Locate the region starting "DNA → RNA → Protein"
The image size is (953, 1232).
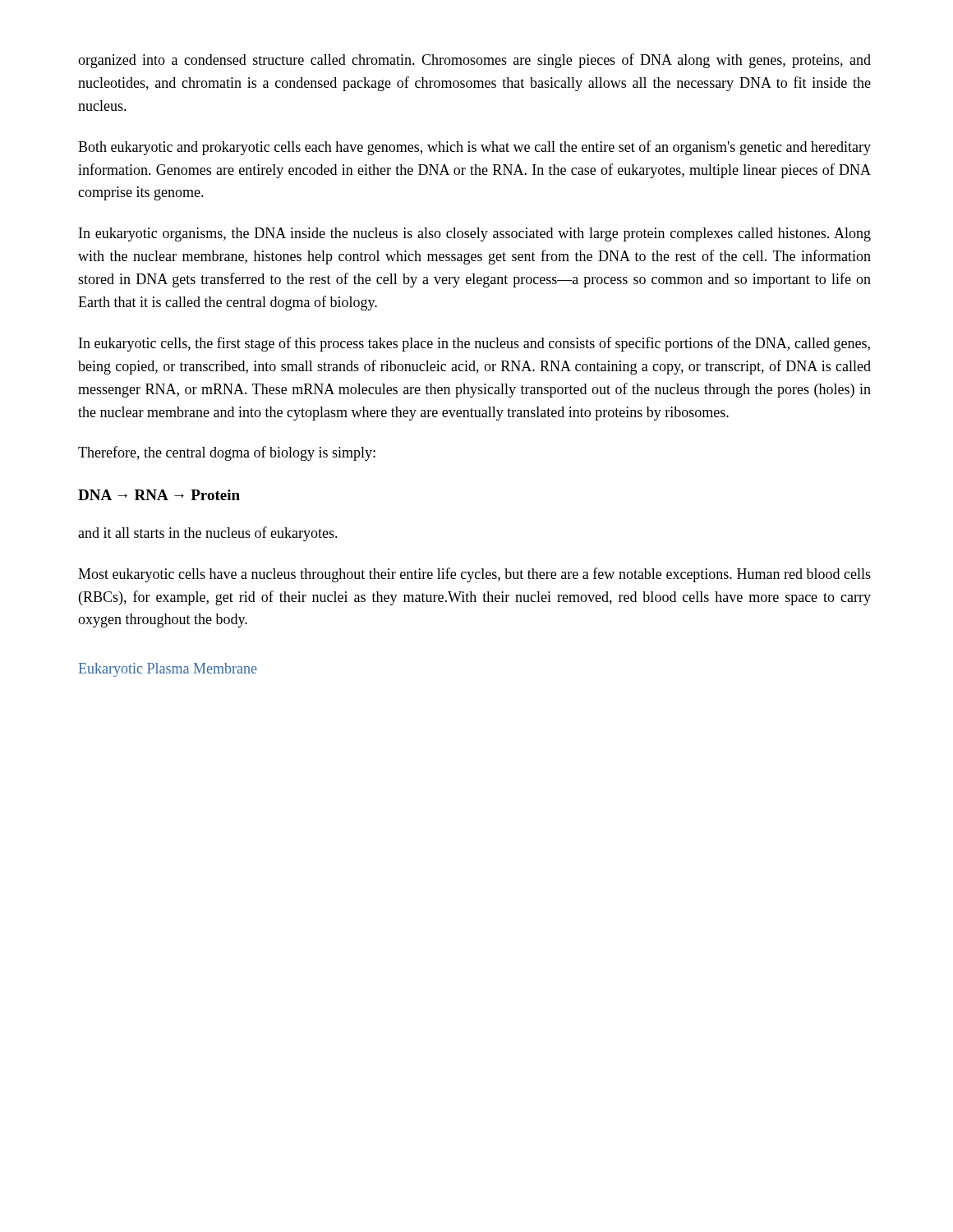[159, 495]
